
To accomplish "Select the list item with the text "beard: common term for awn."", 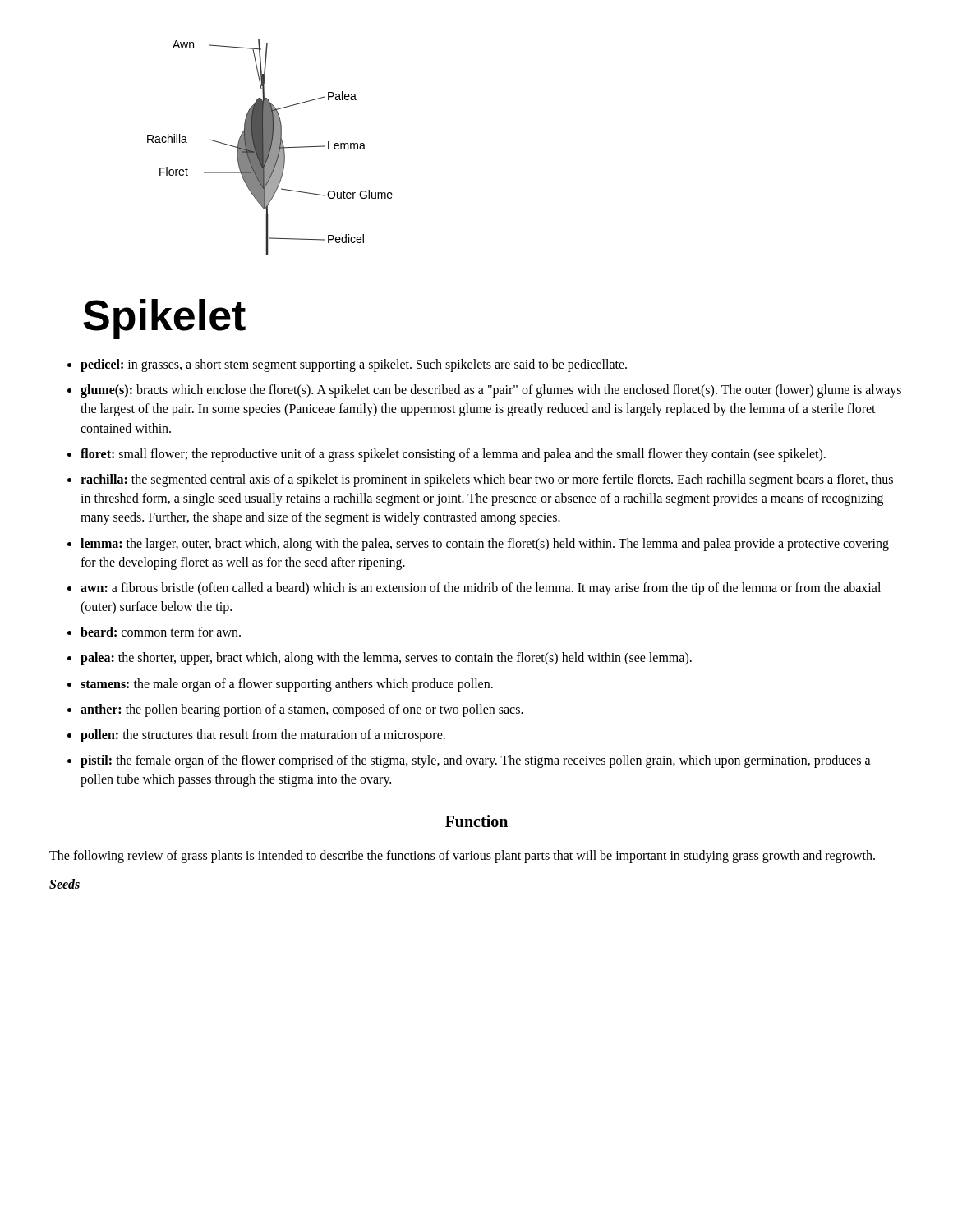I will click(x=161, y=632).
